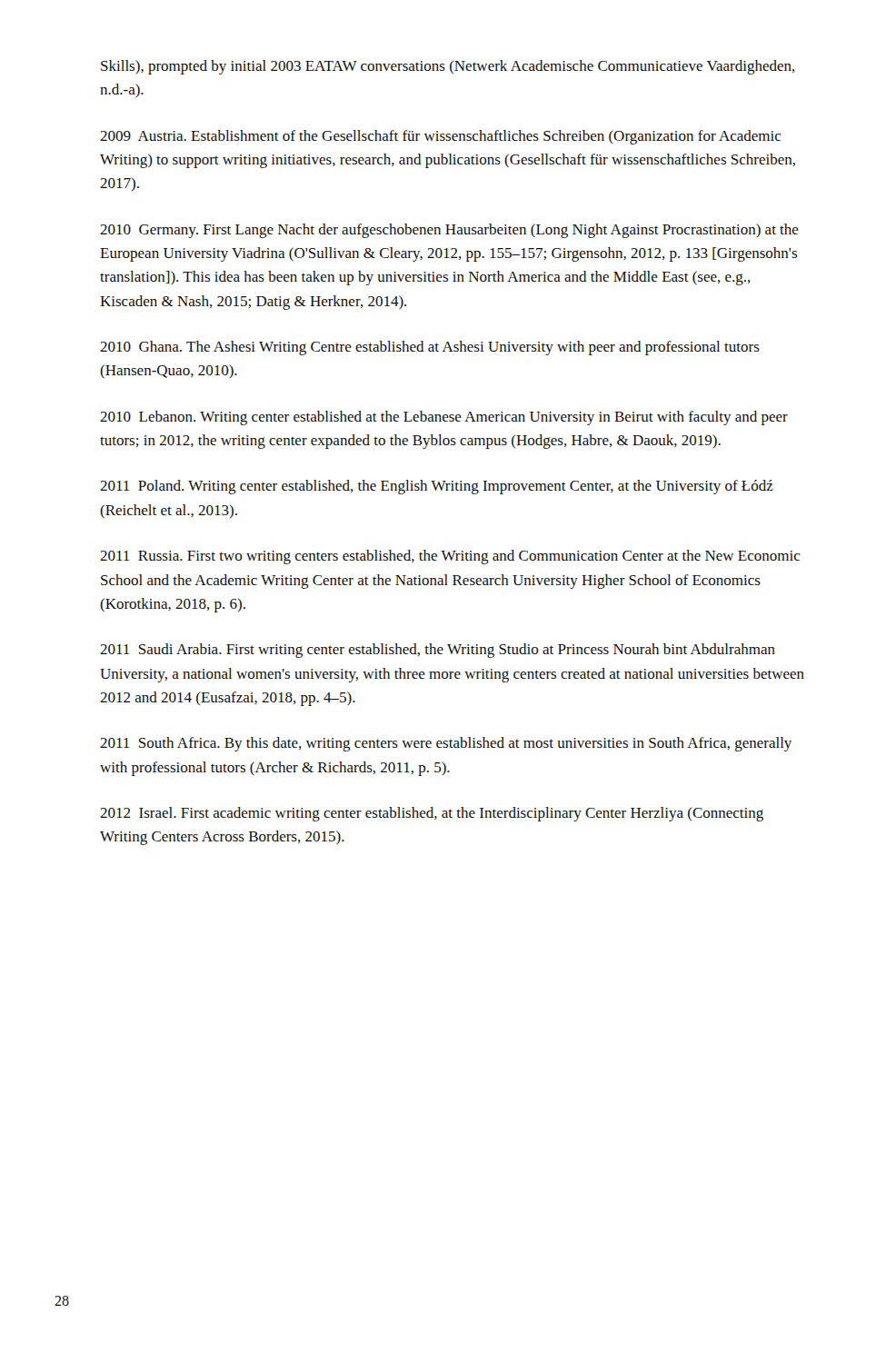Select the text block with the text "2011 Saudi Arabia. First writing"

click(452, 673)
